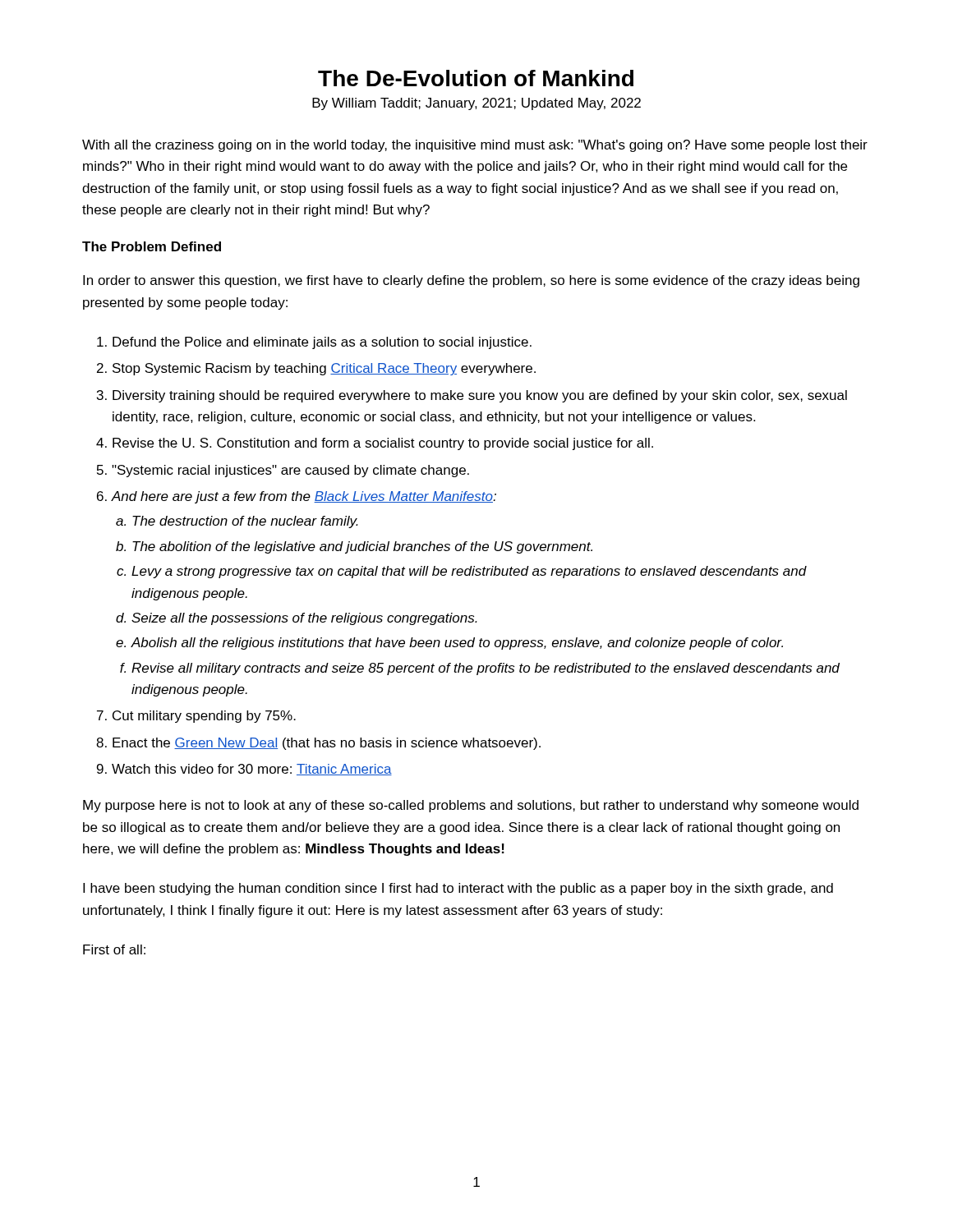
Task: Find the text that says "First of all:"
Action: point(114,950)
